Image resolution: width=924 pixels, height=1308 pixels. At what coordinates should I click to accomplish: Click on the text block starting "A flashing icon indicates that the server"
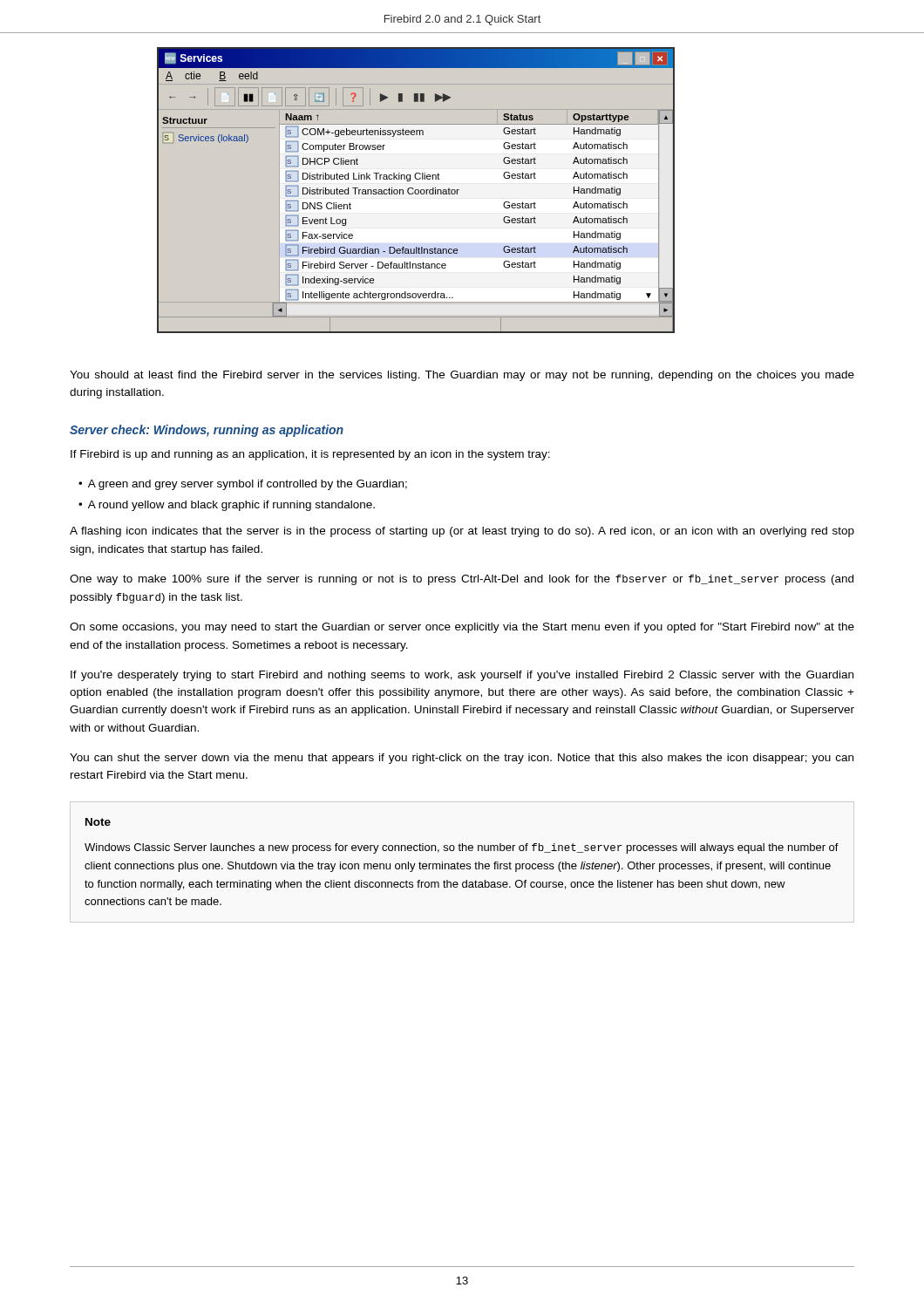coord(462,540)
